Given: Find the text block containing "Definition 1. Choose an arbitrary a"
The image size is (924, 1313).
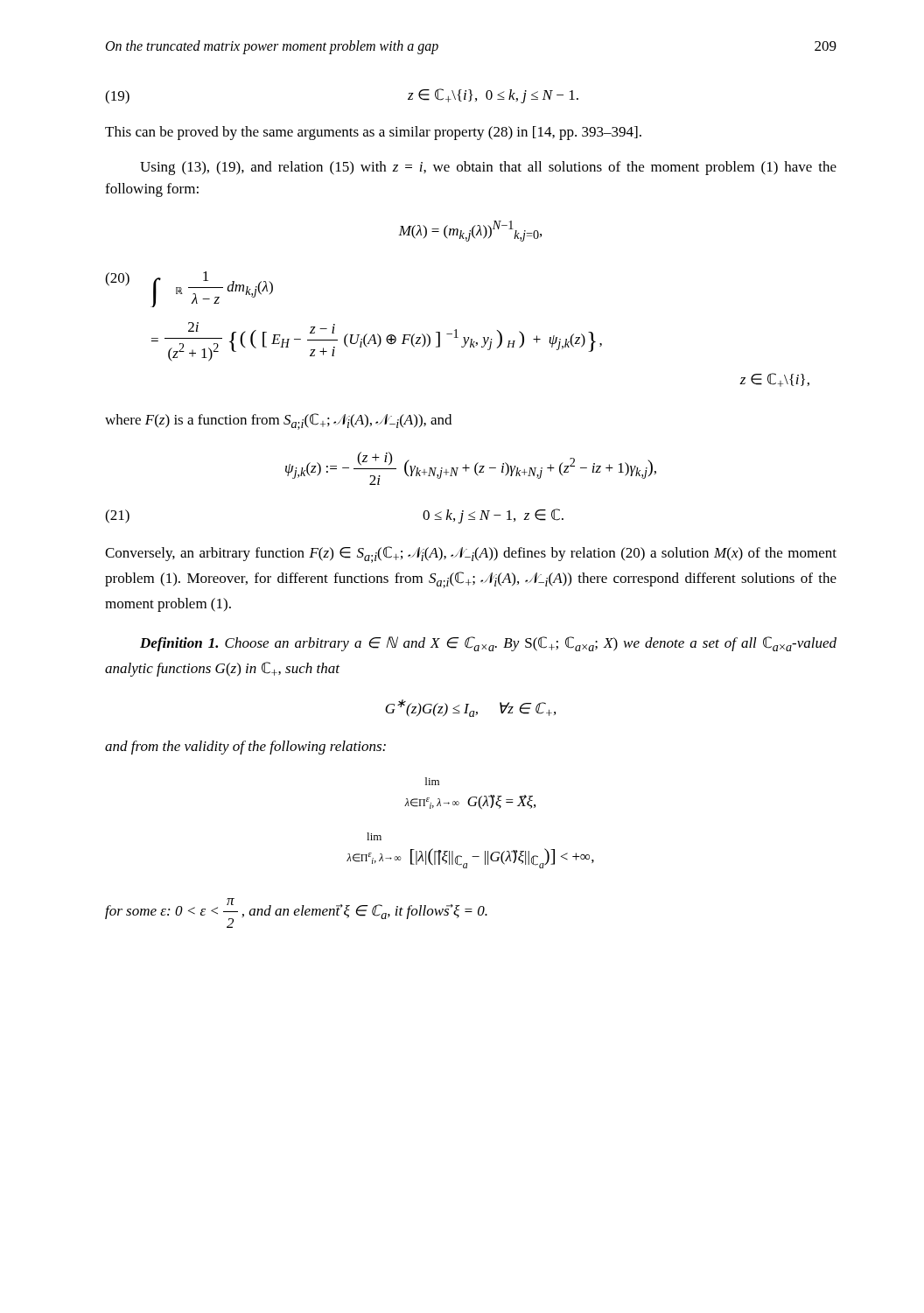Looking at the screenshot, I should pyautogui.click(x=471, y=657).
